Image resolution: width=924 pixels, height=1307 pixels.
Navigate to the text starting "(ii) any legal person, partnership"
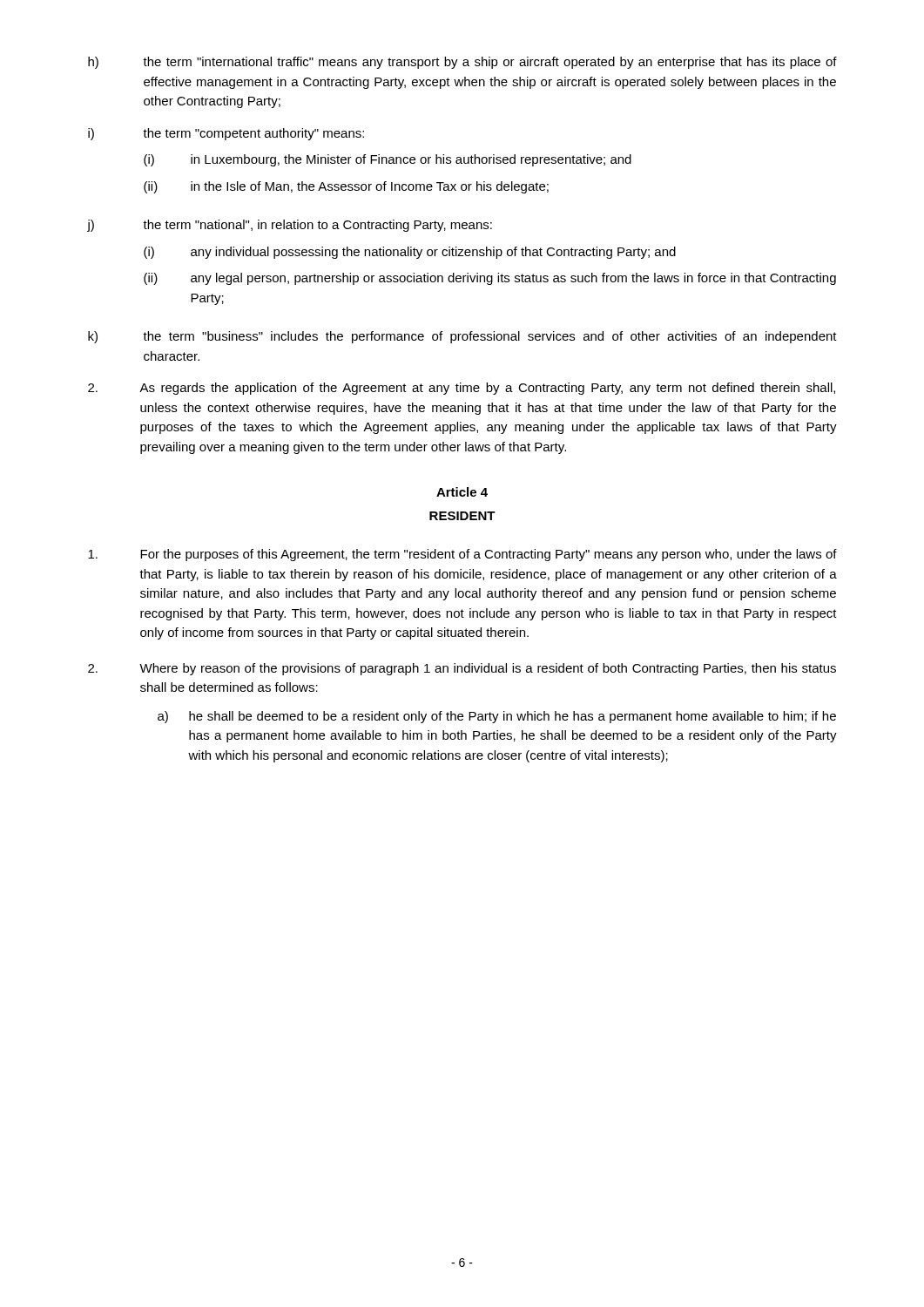point(490,288)
